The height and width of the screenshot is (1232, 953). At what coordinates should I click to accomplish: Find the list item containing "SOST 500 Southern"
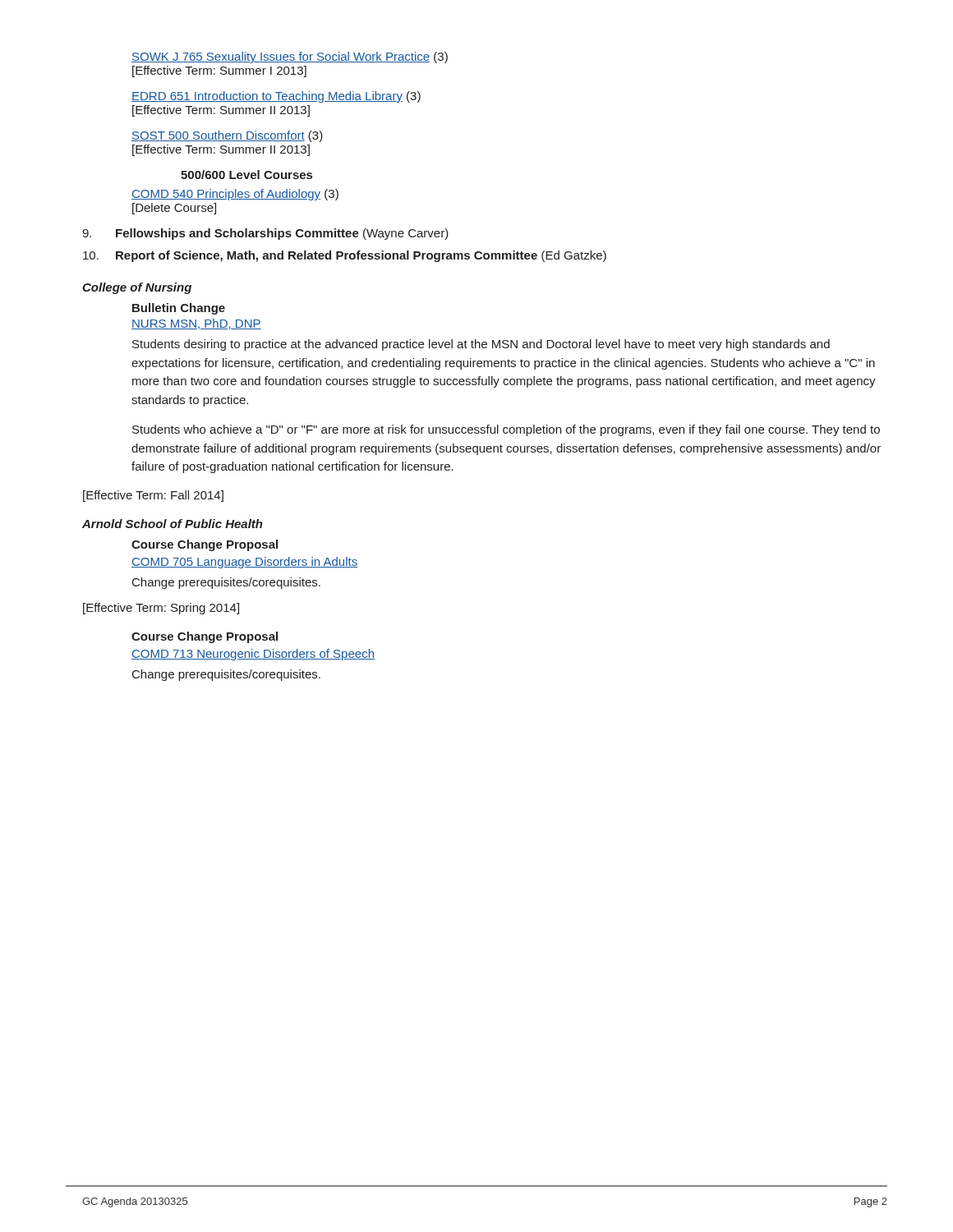pos(227,142)
